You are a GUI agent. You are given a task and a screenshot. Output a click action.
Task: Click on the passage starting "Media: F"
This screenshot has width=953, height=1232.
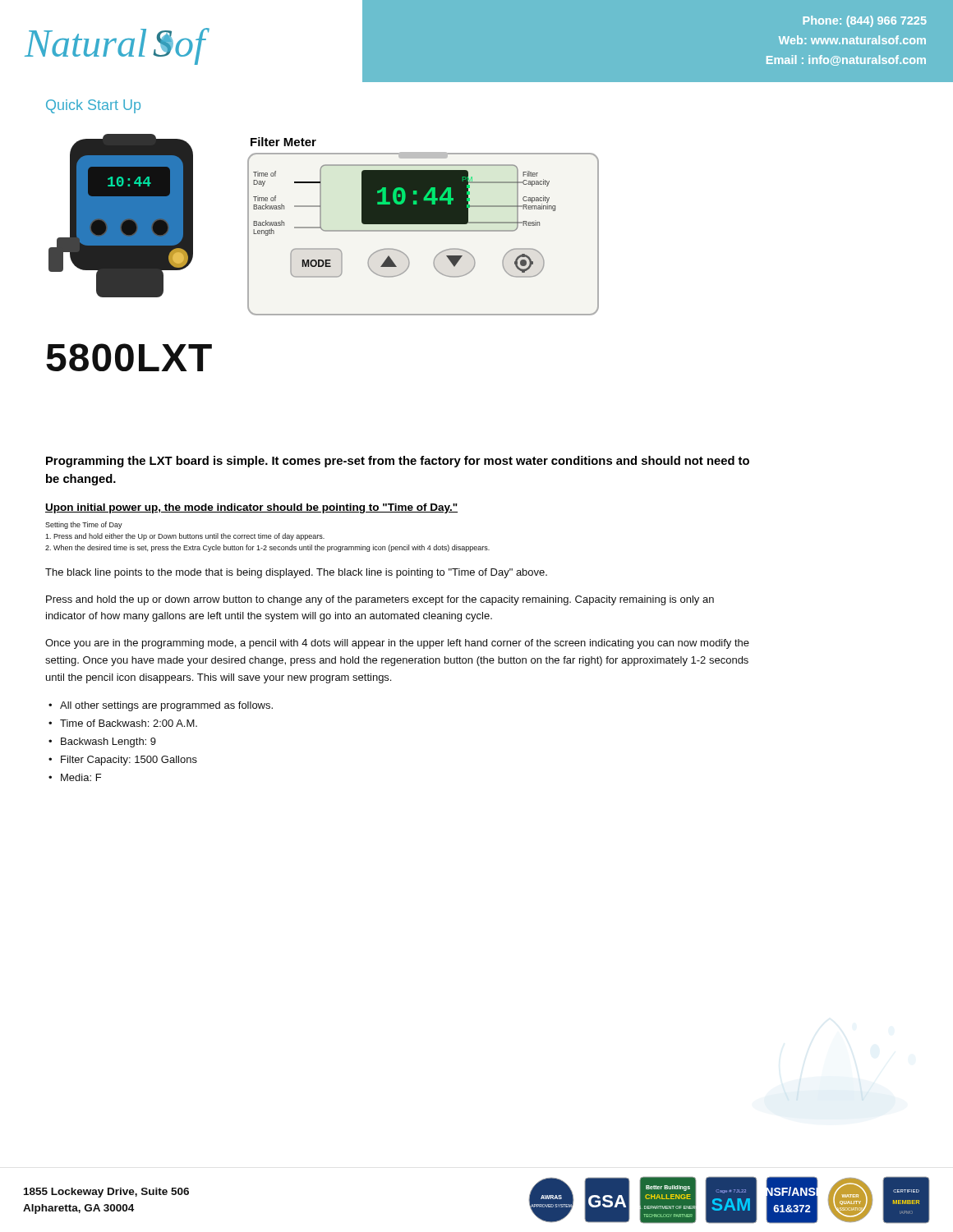point(81,777)
